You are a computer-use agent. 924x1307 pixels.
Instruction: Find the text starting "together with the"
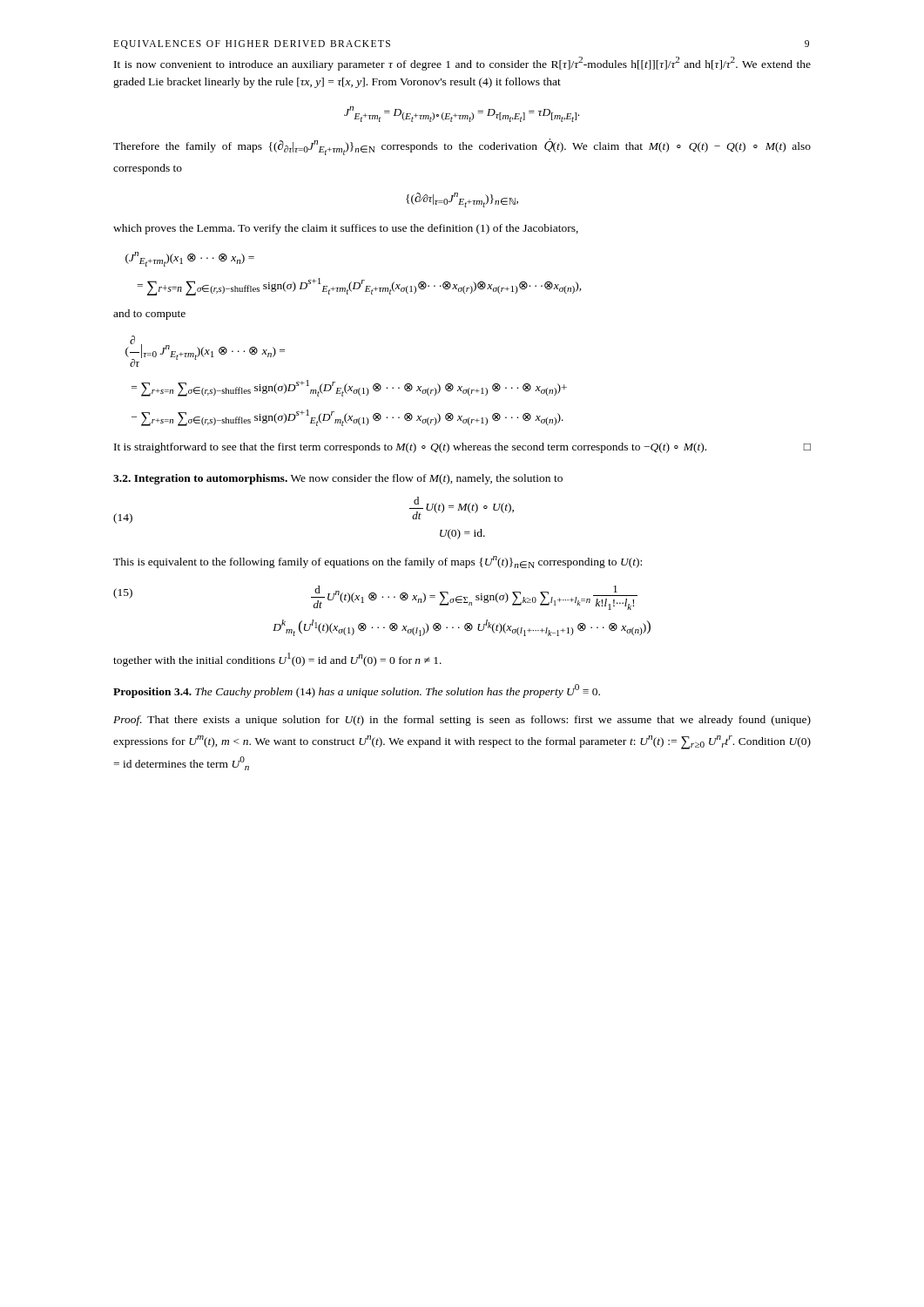point(277,660)
